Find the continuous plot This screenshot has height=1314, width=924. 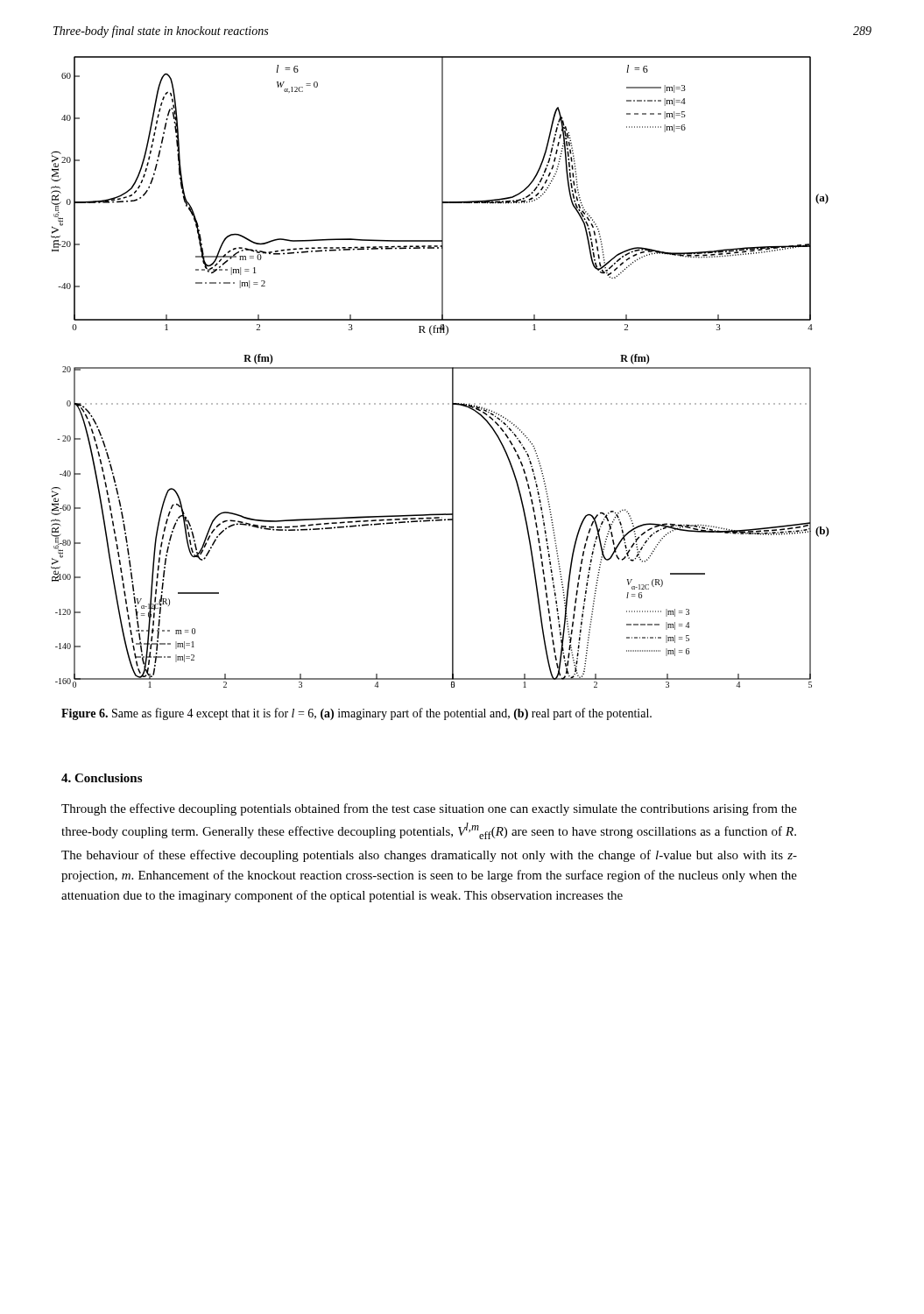(x=442, y=372)
